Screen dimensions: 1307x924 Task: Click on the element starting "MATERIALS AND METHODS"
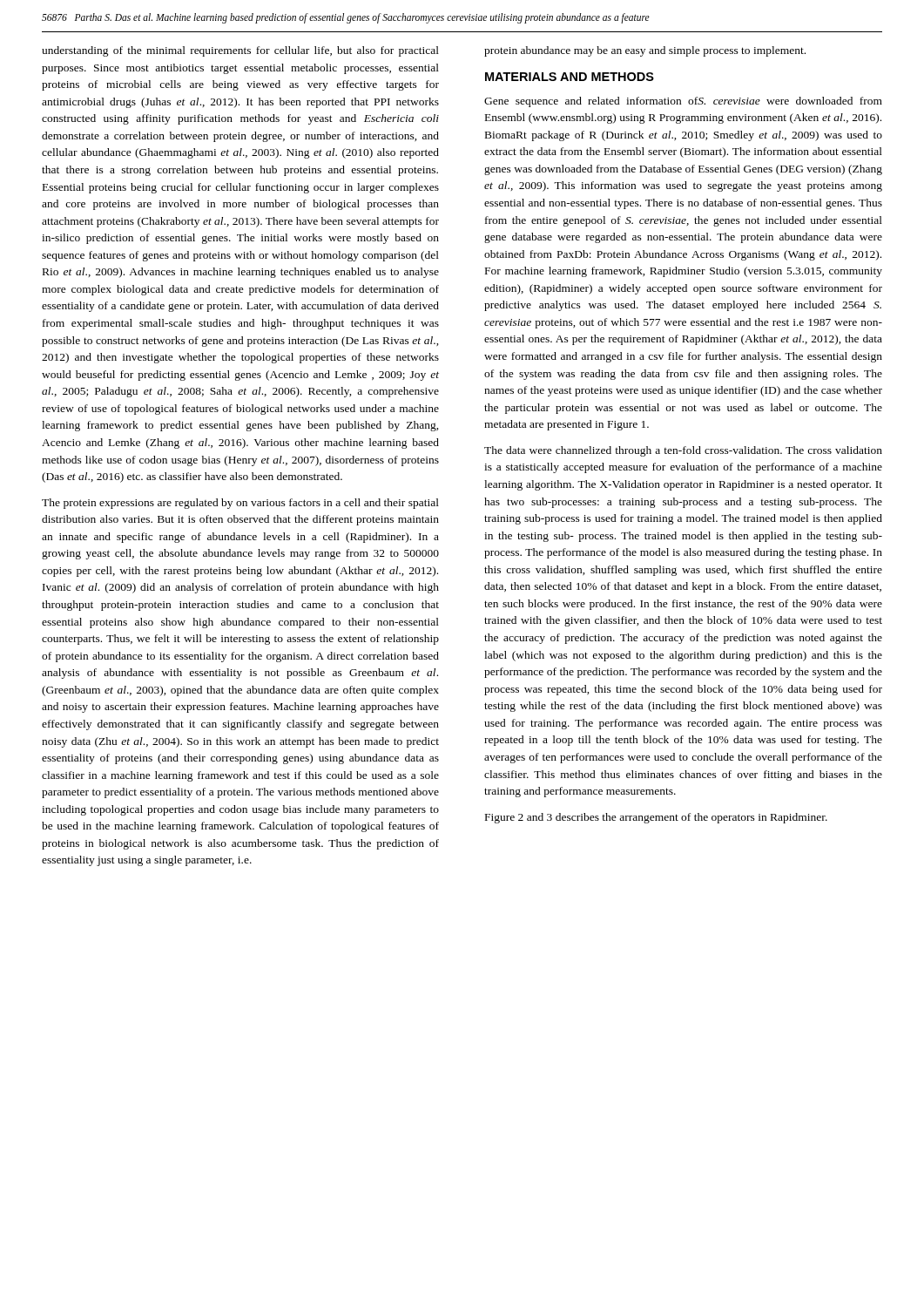570,77
